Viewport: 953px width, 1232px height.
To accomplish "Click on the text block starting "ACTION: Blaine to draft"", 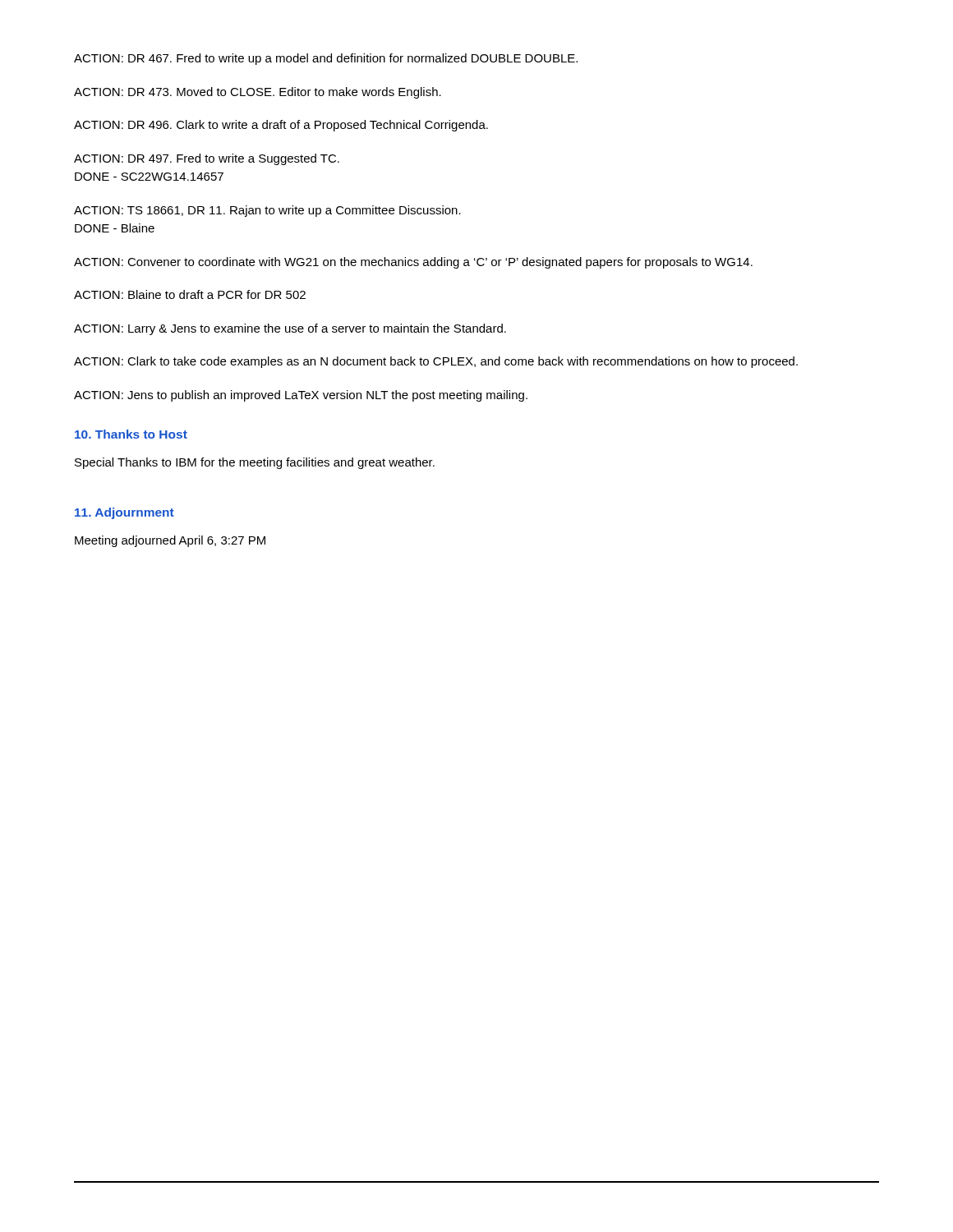I will tap(190, 294).
